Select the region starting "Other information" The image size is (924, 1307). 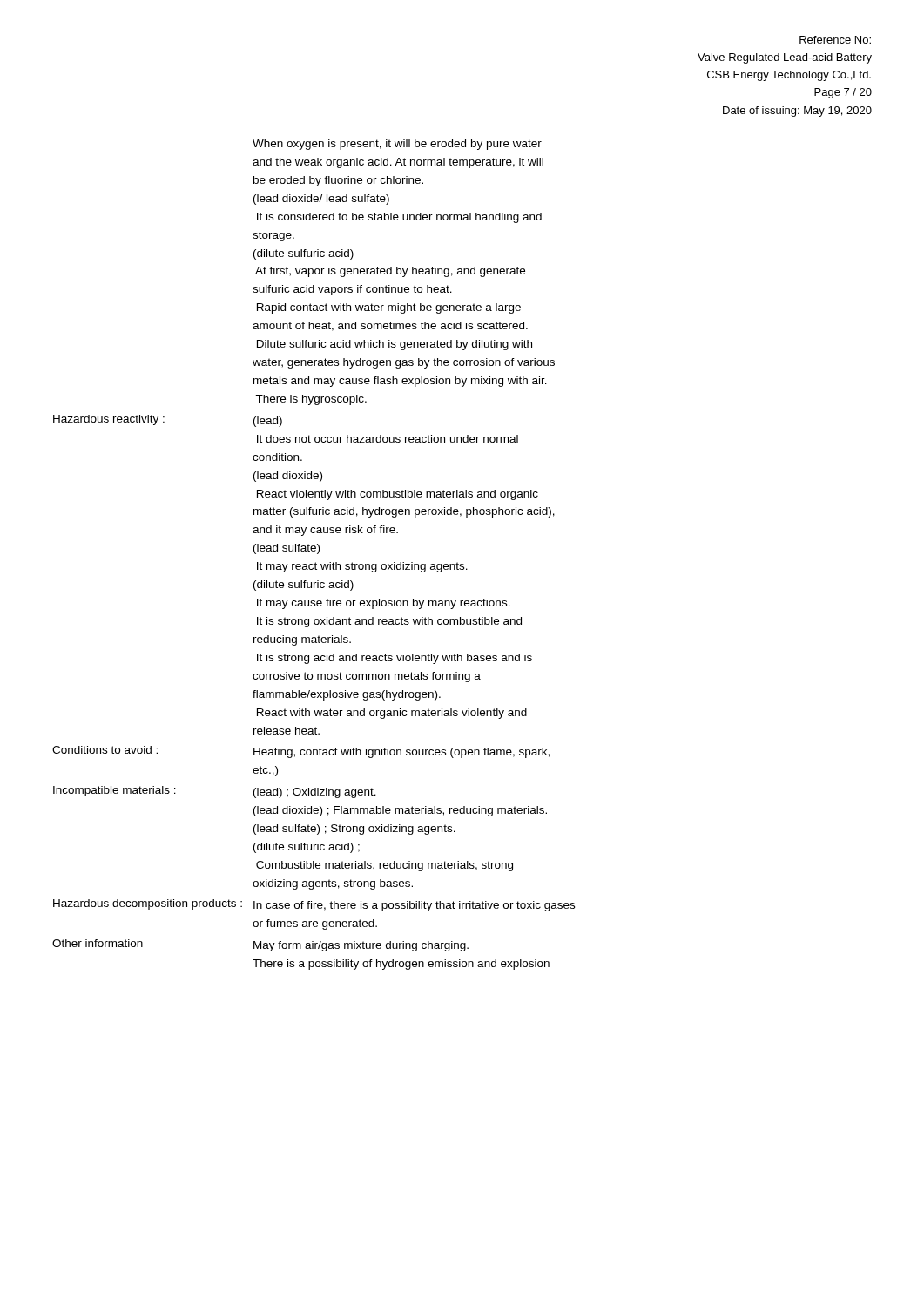[98, 943]
